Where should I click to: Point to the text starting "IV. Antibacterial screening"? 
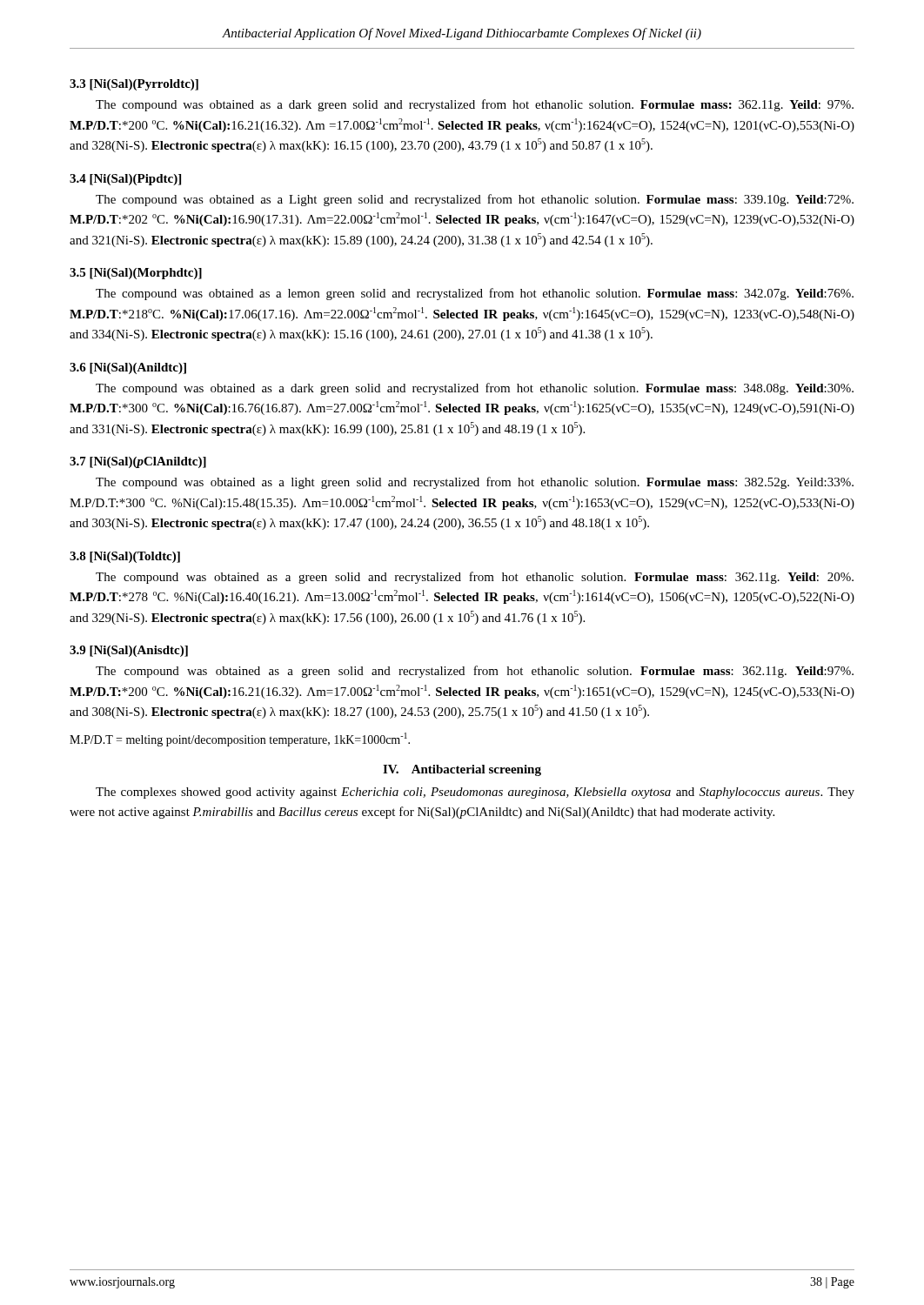click(x=462, y=769)
